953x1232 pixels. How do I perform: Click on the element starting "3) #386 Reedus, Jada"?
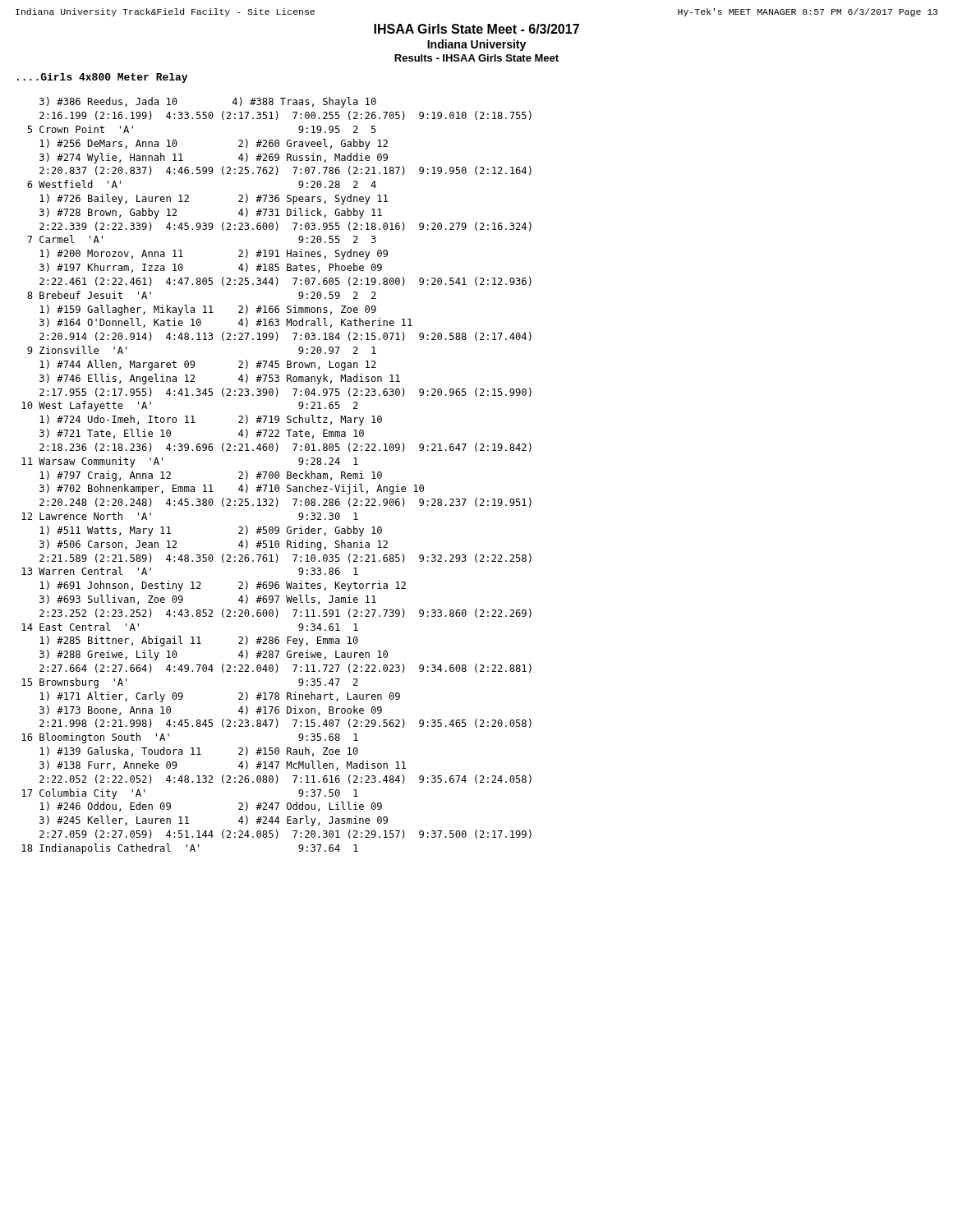pos(277,476)
